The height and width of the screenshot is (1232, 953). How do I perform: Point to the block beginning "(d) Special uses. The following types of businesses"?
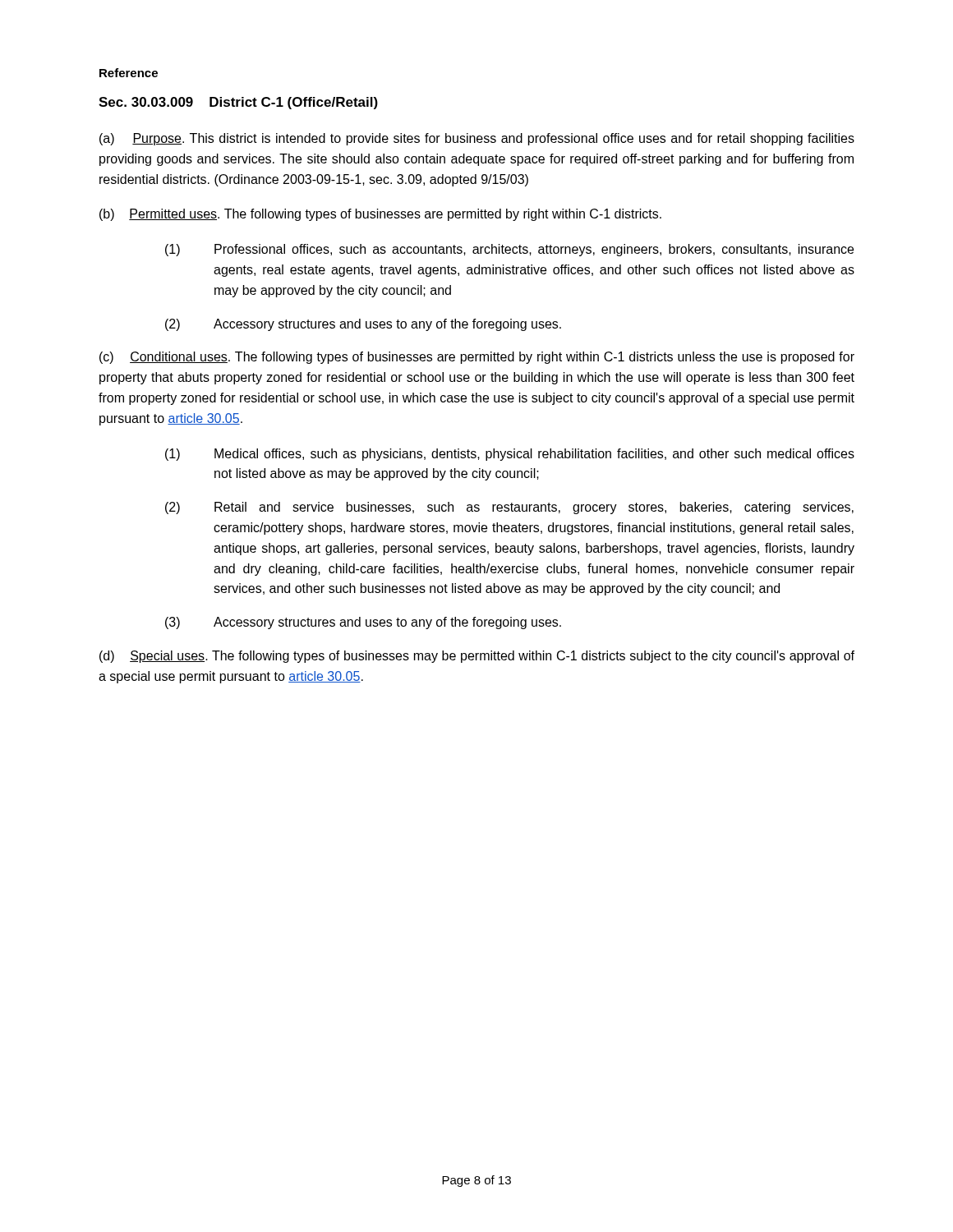(x=476, y=666)
